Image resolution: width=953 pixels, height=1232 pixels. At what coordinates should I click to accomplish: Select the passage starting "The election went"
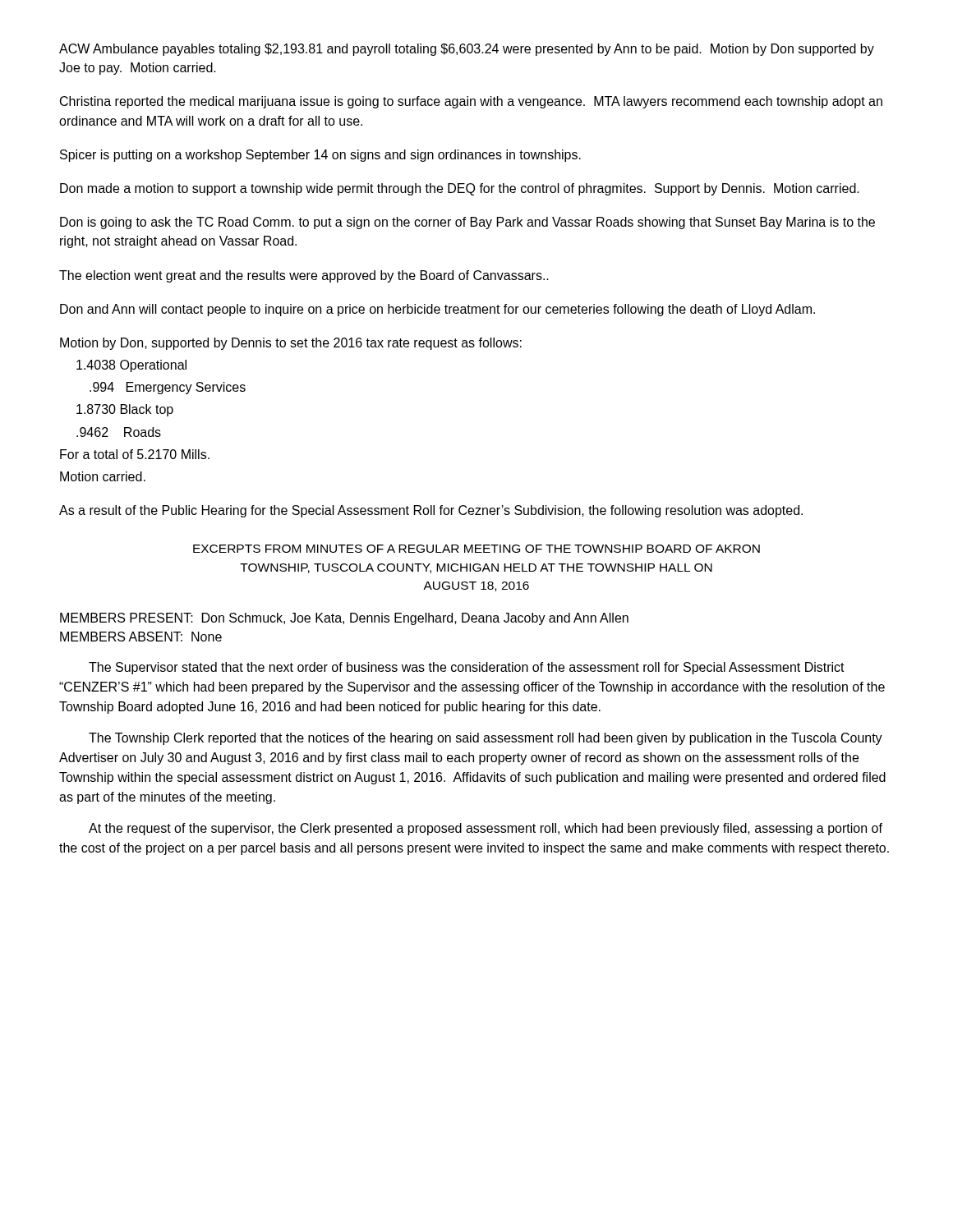pyautogui.click(x=304, y=275)
